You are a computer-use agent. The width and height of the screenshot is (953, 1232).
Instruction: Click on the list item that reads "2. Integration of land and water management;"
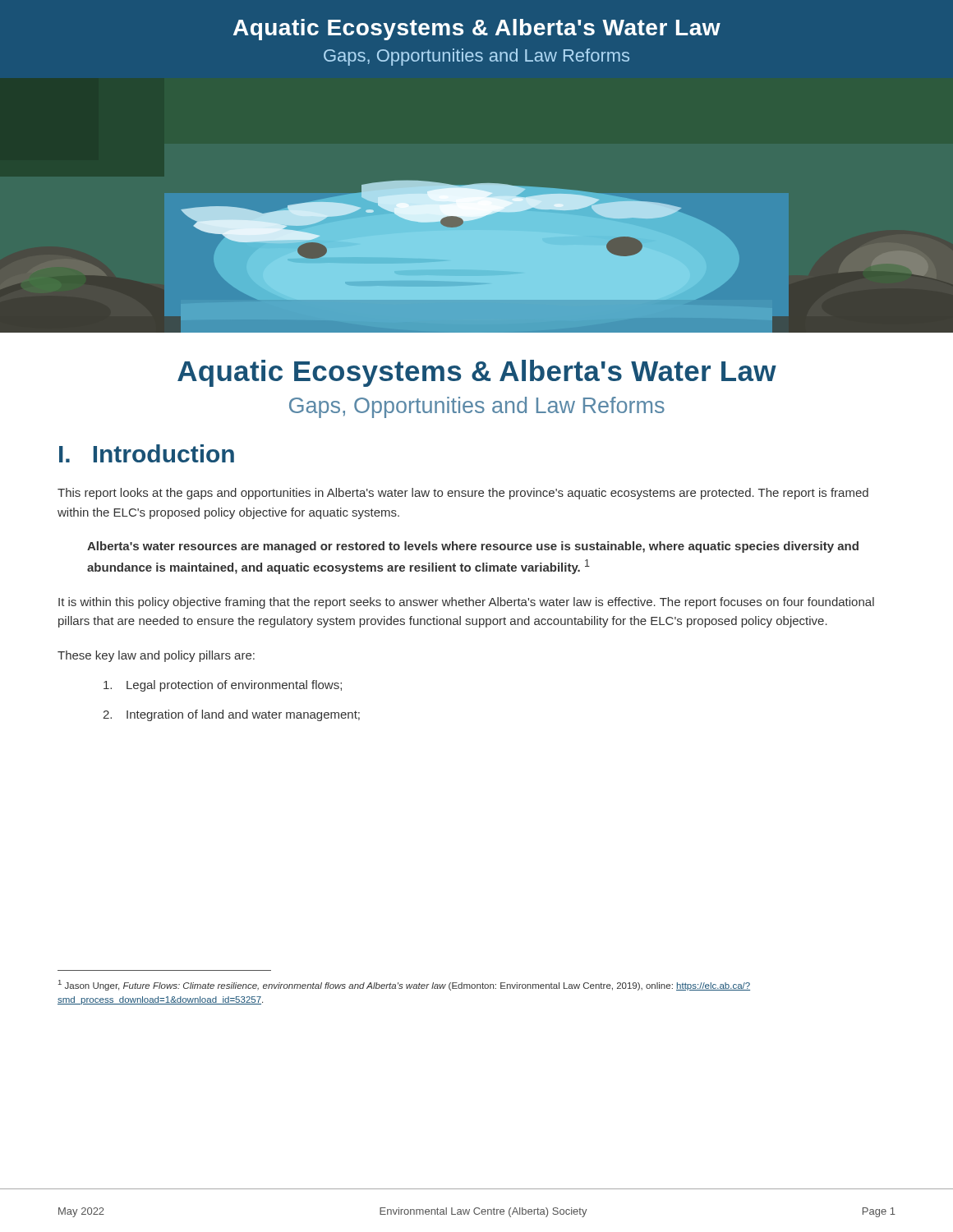[232, 714]
